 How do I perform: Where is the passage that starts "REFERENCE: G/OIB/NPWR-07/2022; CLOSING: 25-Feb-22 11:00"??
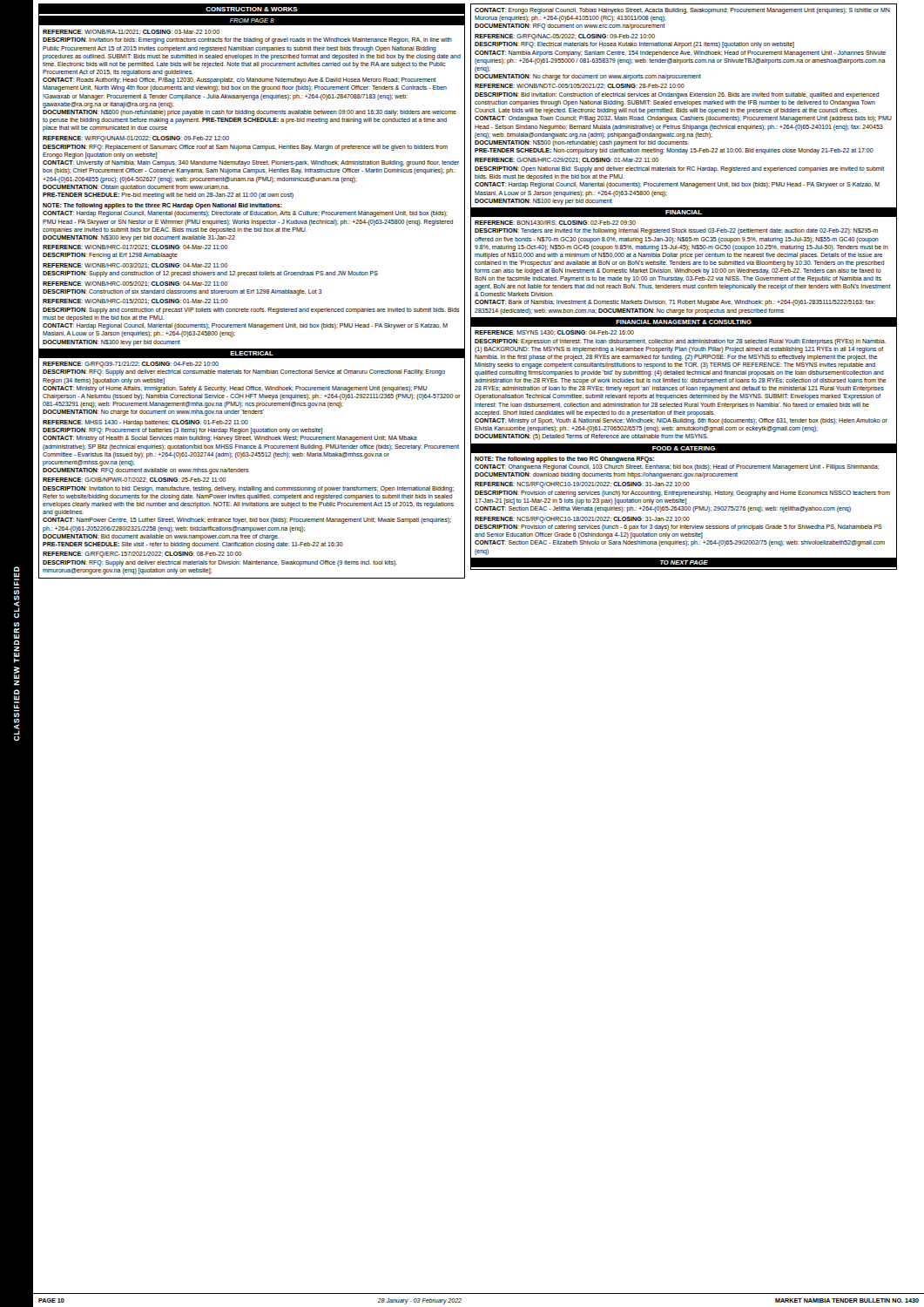pos(248,512)
